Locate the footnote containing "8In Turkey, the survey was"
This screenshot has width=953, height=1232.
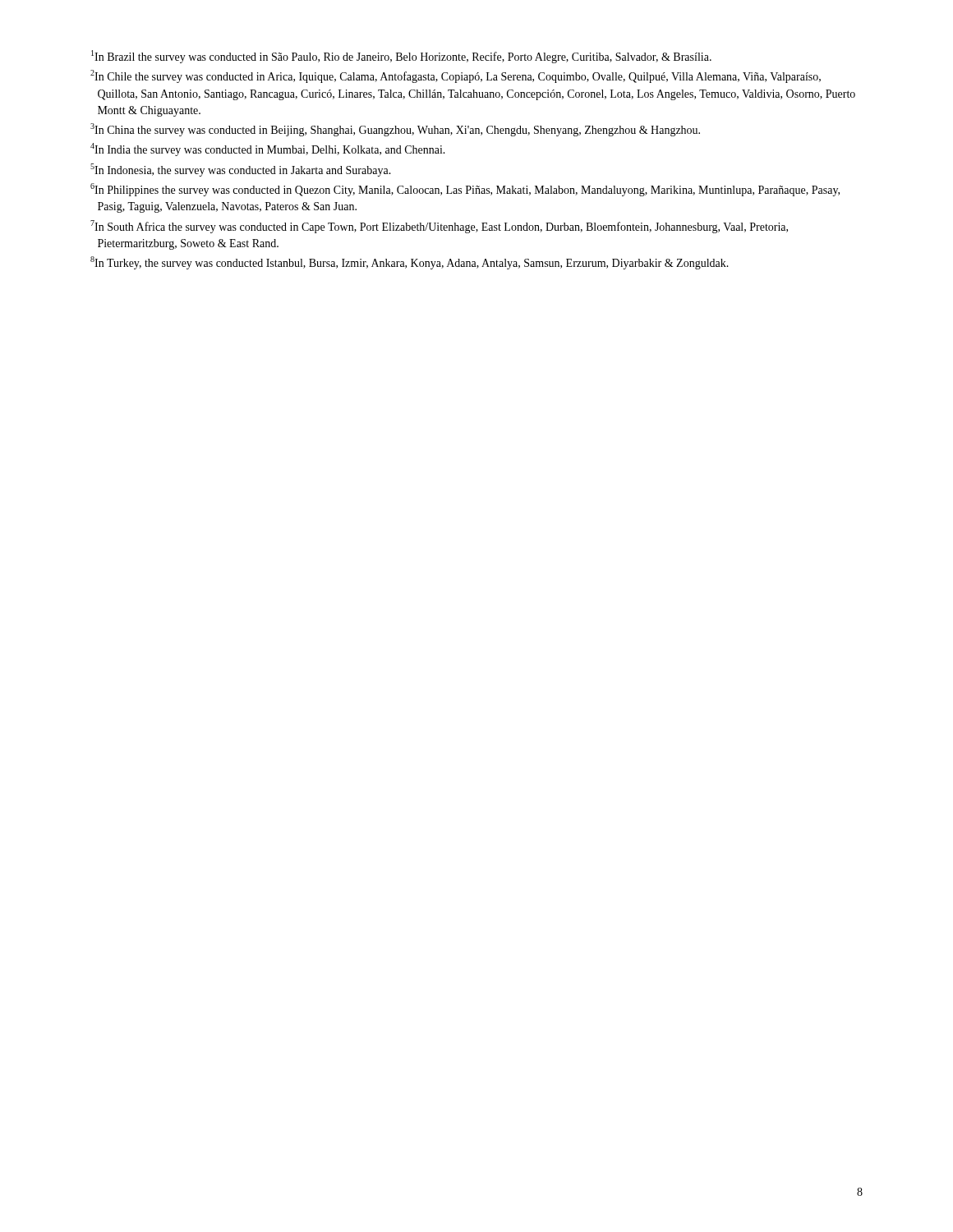point(410,263)
